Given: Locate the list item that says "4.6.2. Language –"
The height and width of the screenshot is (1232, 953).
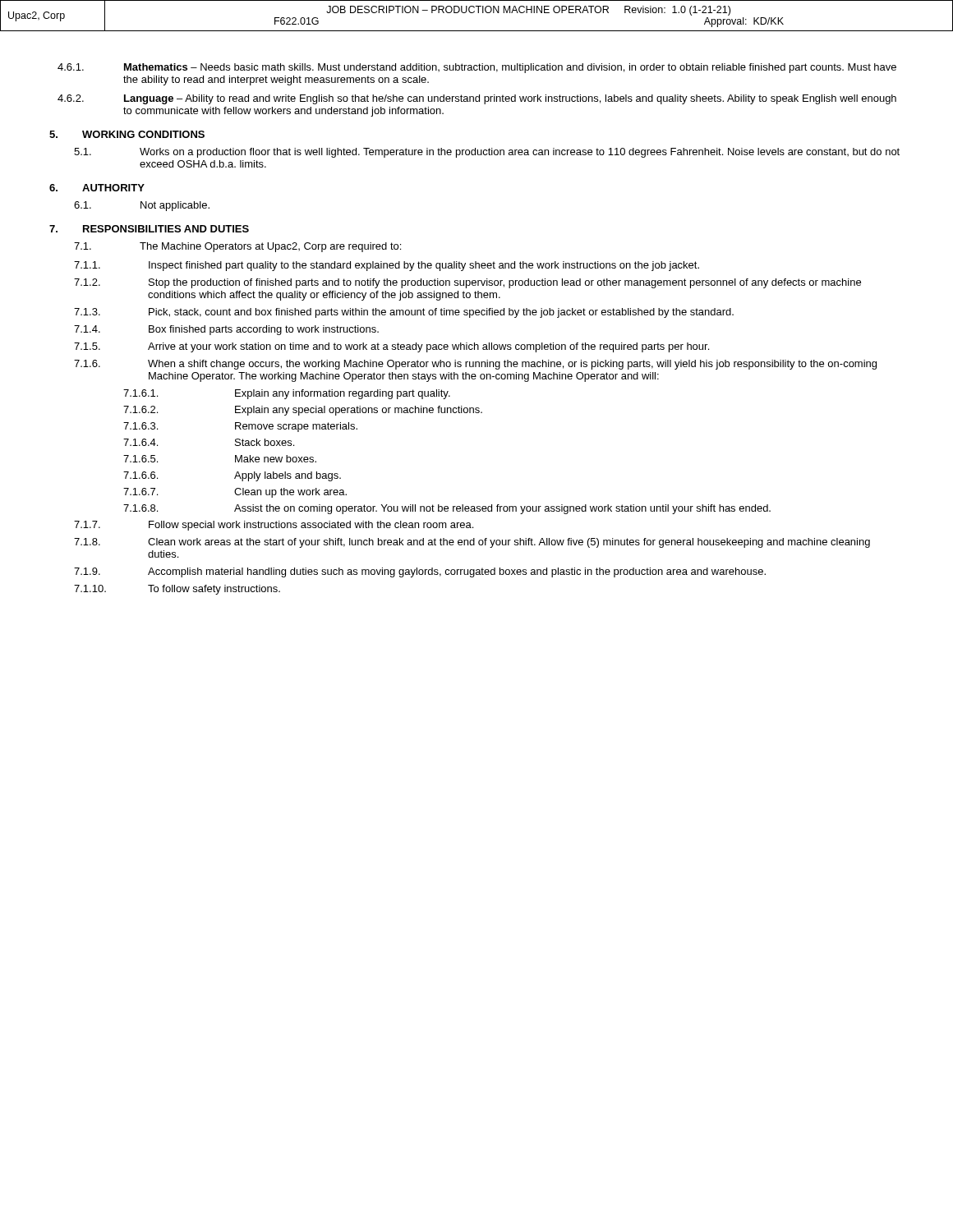Looking at the screenshot, I should tap(476, 104).
